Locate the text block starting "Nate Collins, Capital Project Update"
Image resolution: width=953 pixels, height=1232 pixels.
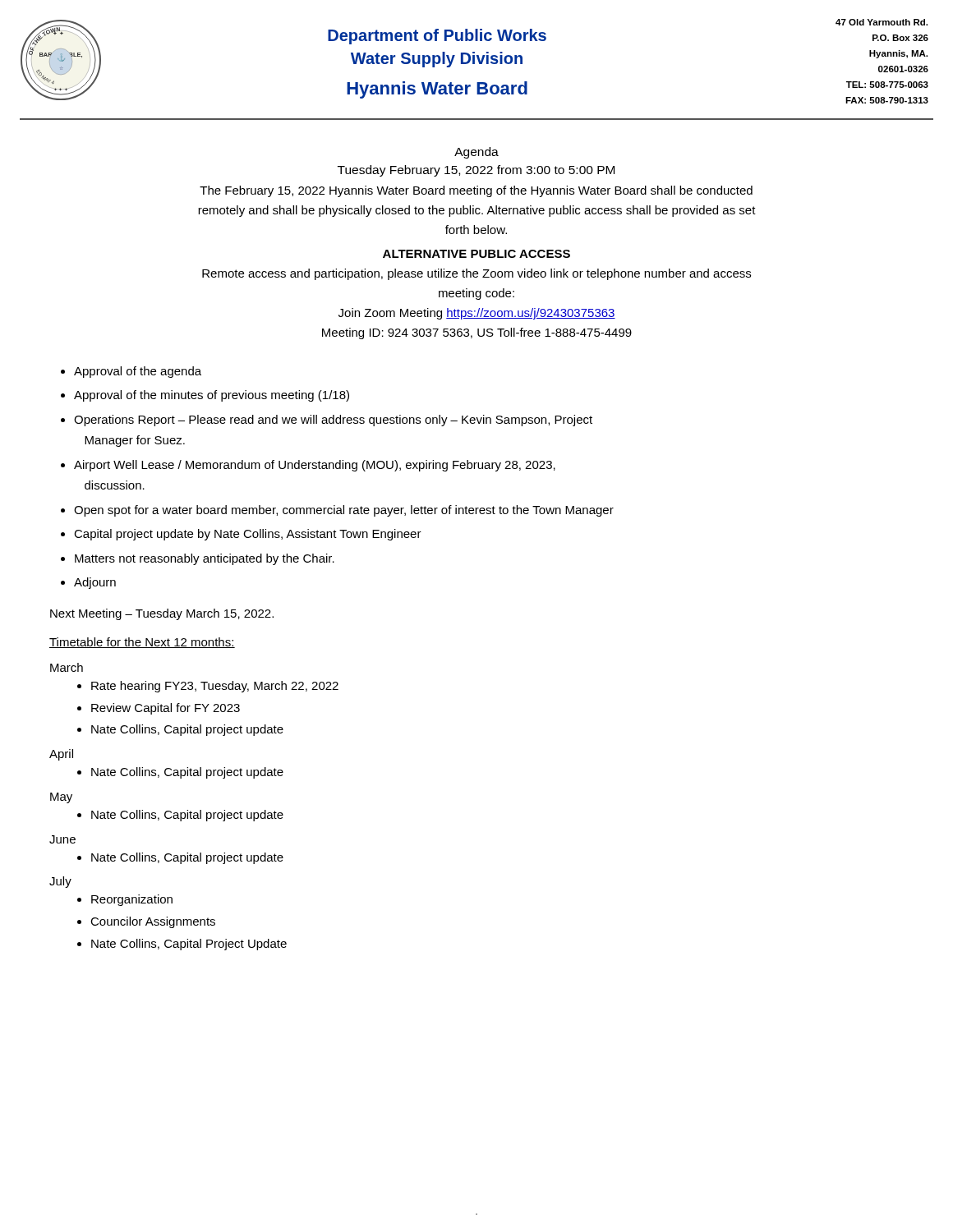coord(189,943)
